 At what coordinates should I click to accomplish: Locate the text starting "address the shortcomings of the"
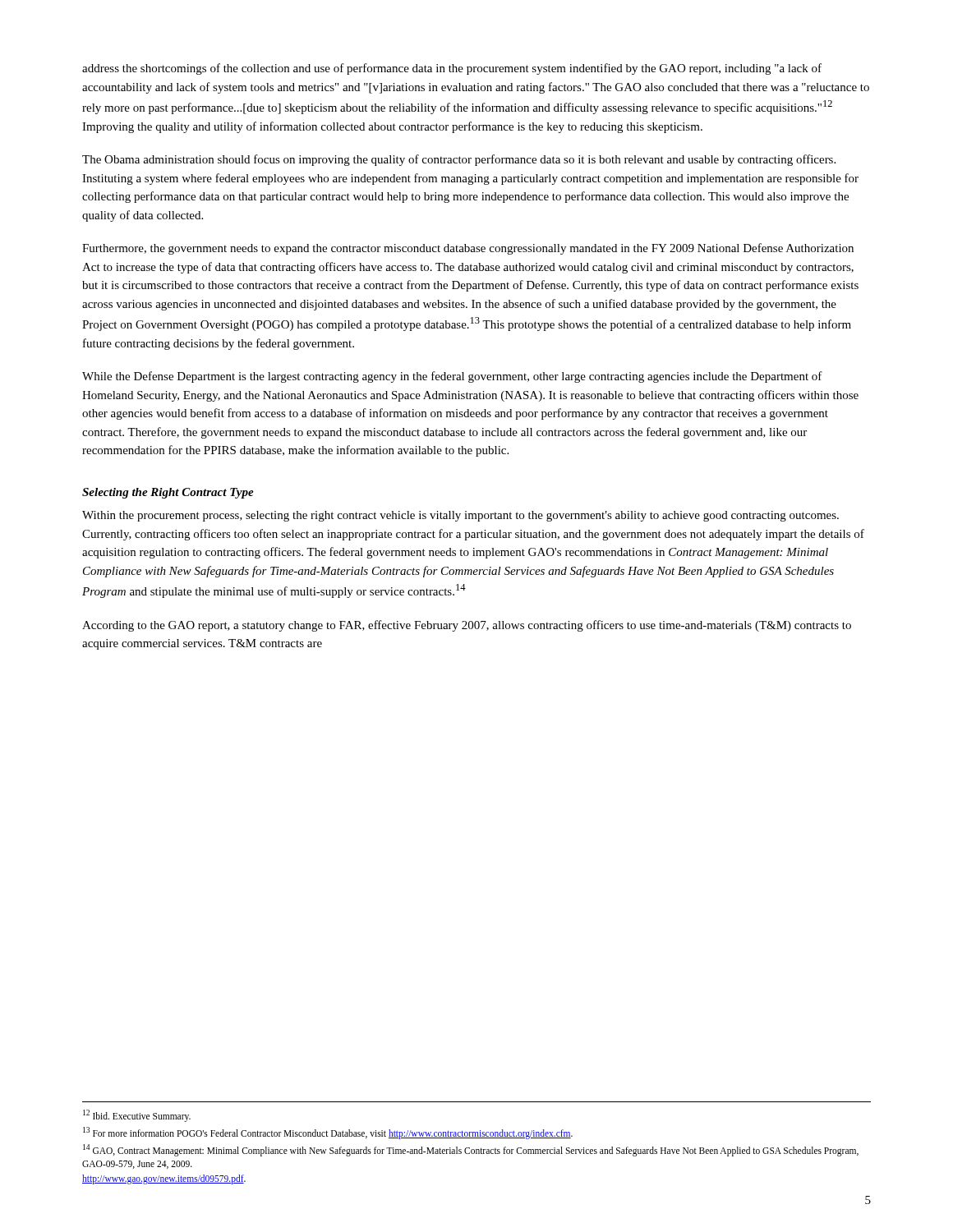pyautogui.click(x=476, y=97)
